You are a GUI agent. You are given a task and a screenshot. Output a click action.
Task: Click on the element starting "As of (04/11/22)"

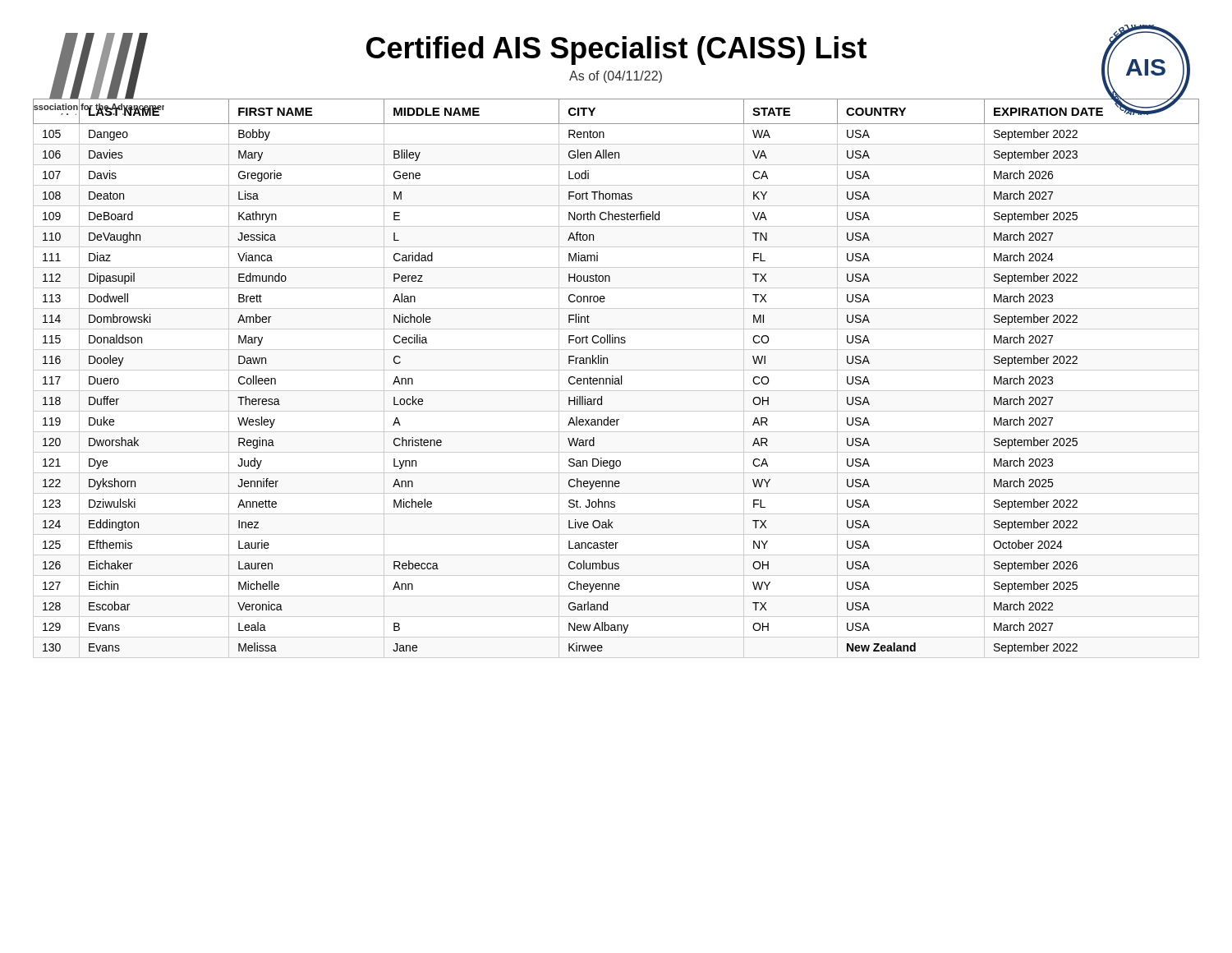[x=616, y=76]
